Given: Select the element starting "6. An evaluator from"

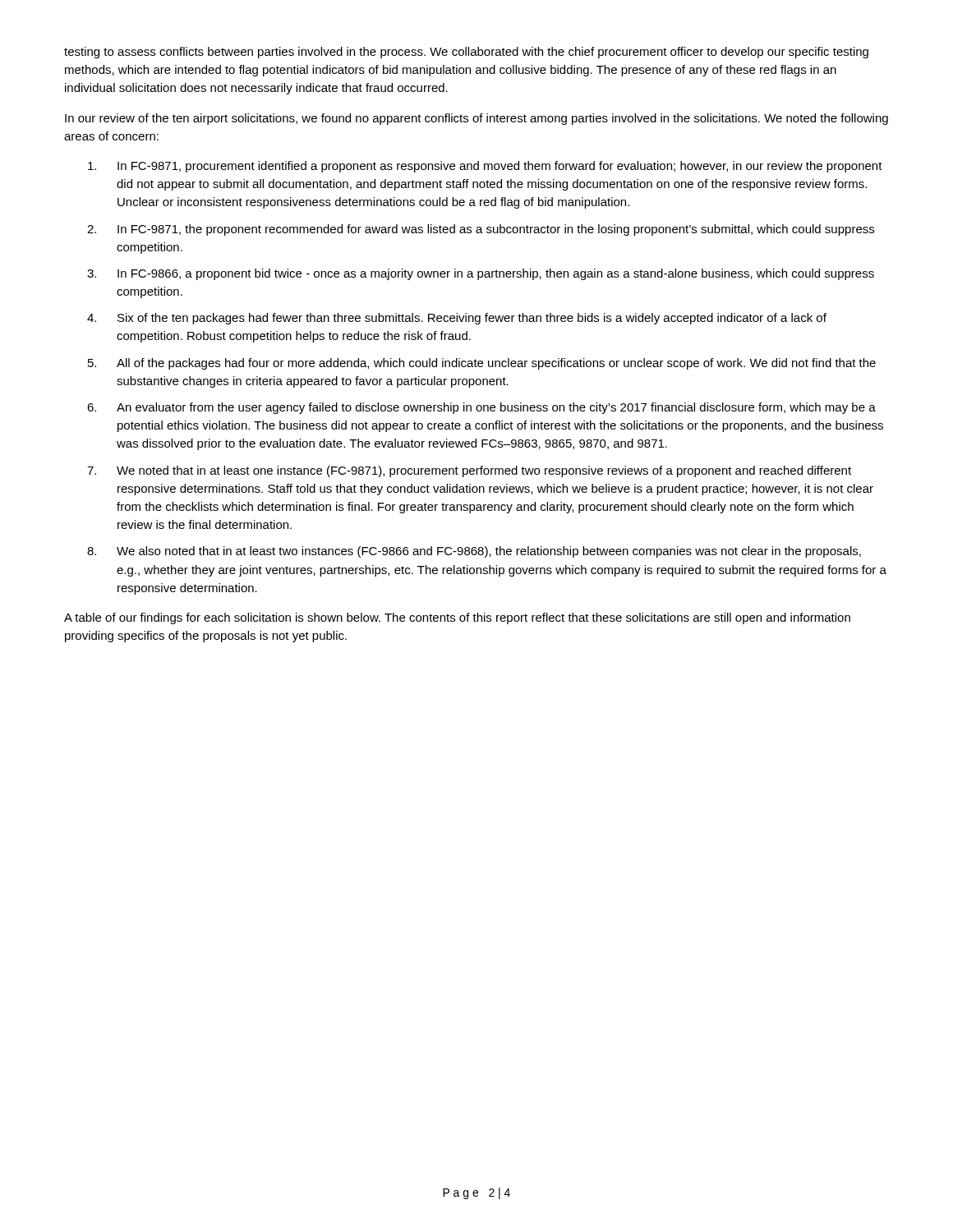Looking at the screenshot, I should [476, 426].
